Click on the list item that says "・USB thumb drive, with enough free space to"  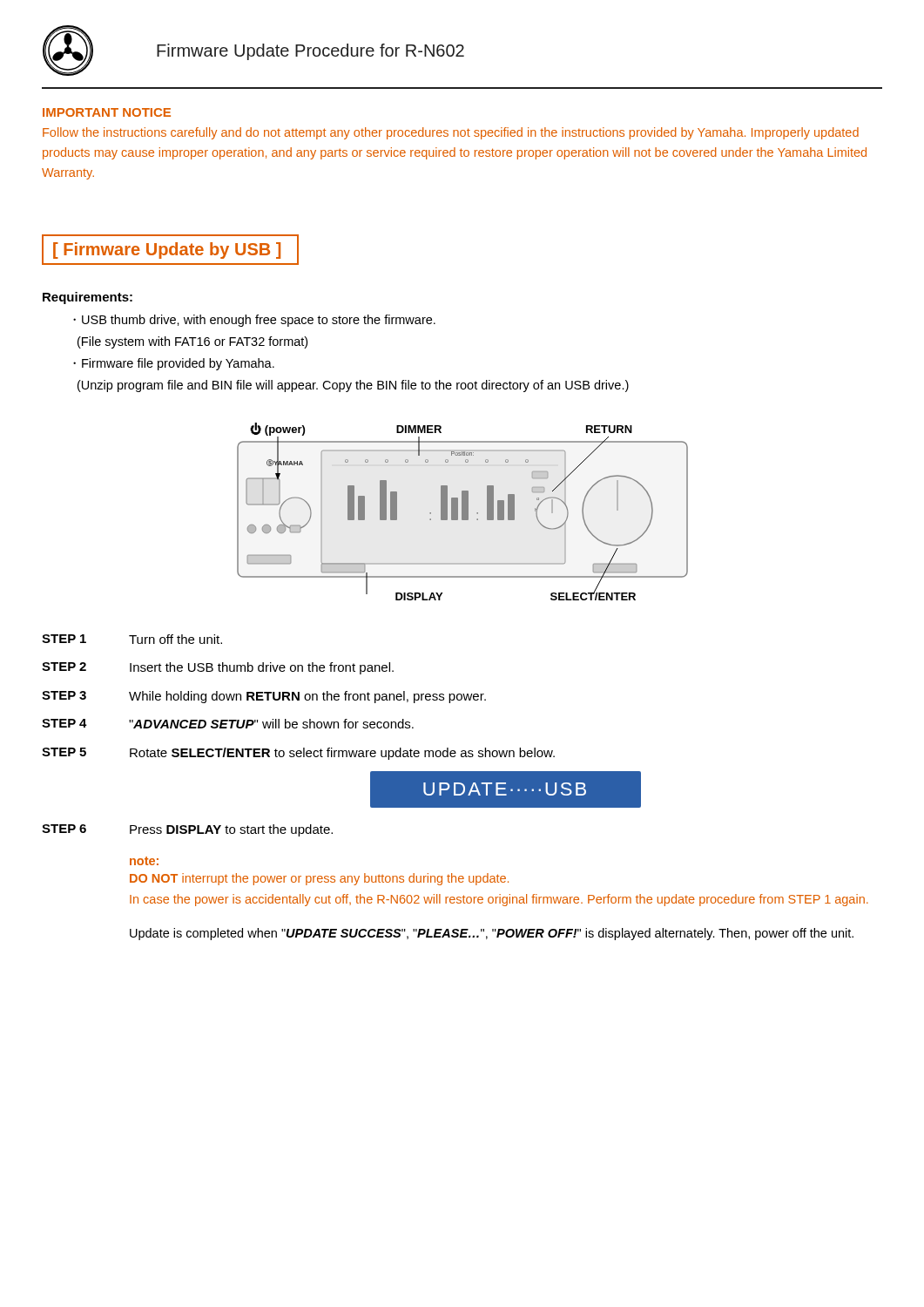tap(254, 321)
